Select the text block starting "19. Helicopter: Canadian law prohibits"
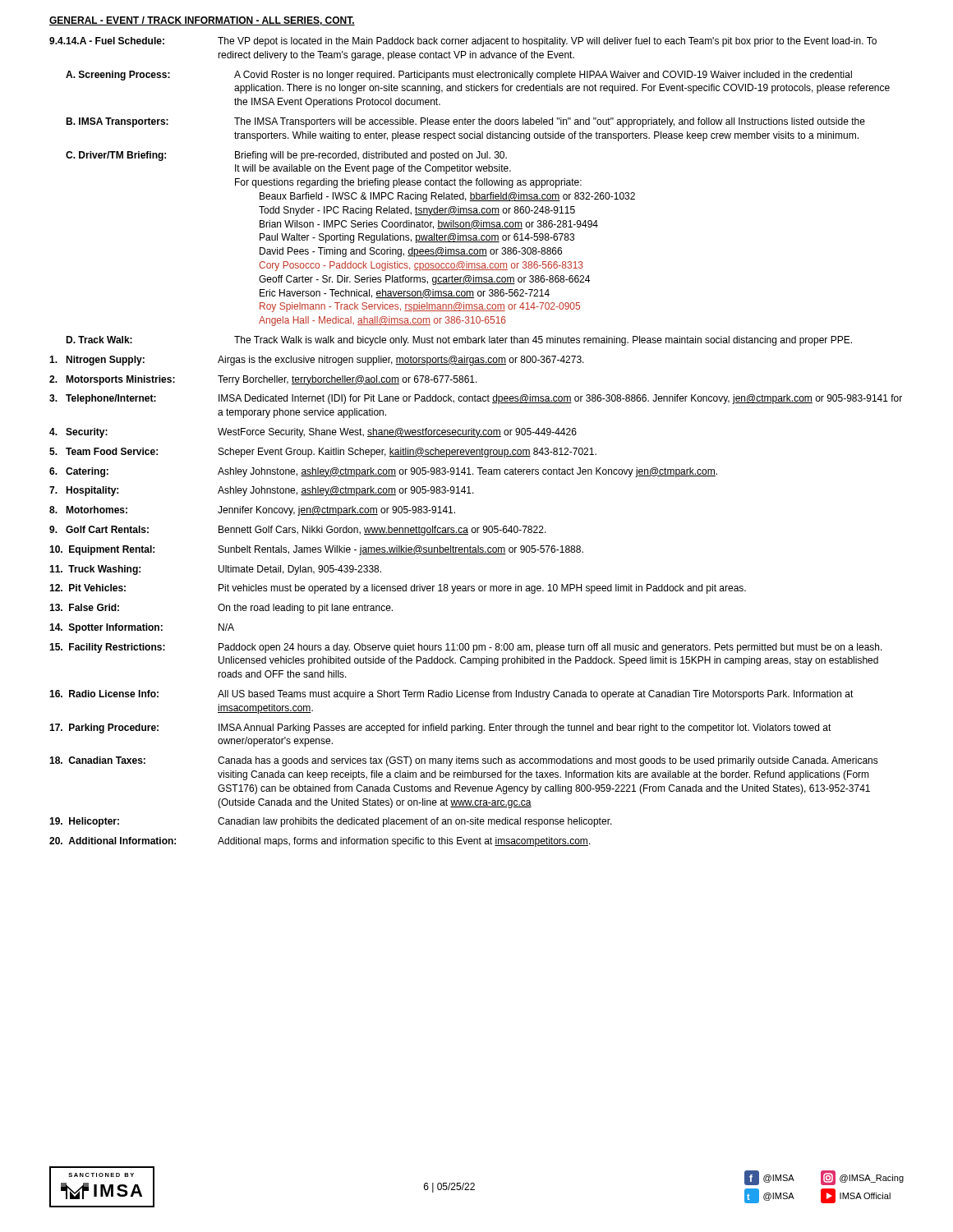953x1232 pixels. 476,822
